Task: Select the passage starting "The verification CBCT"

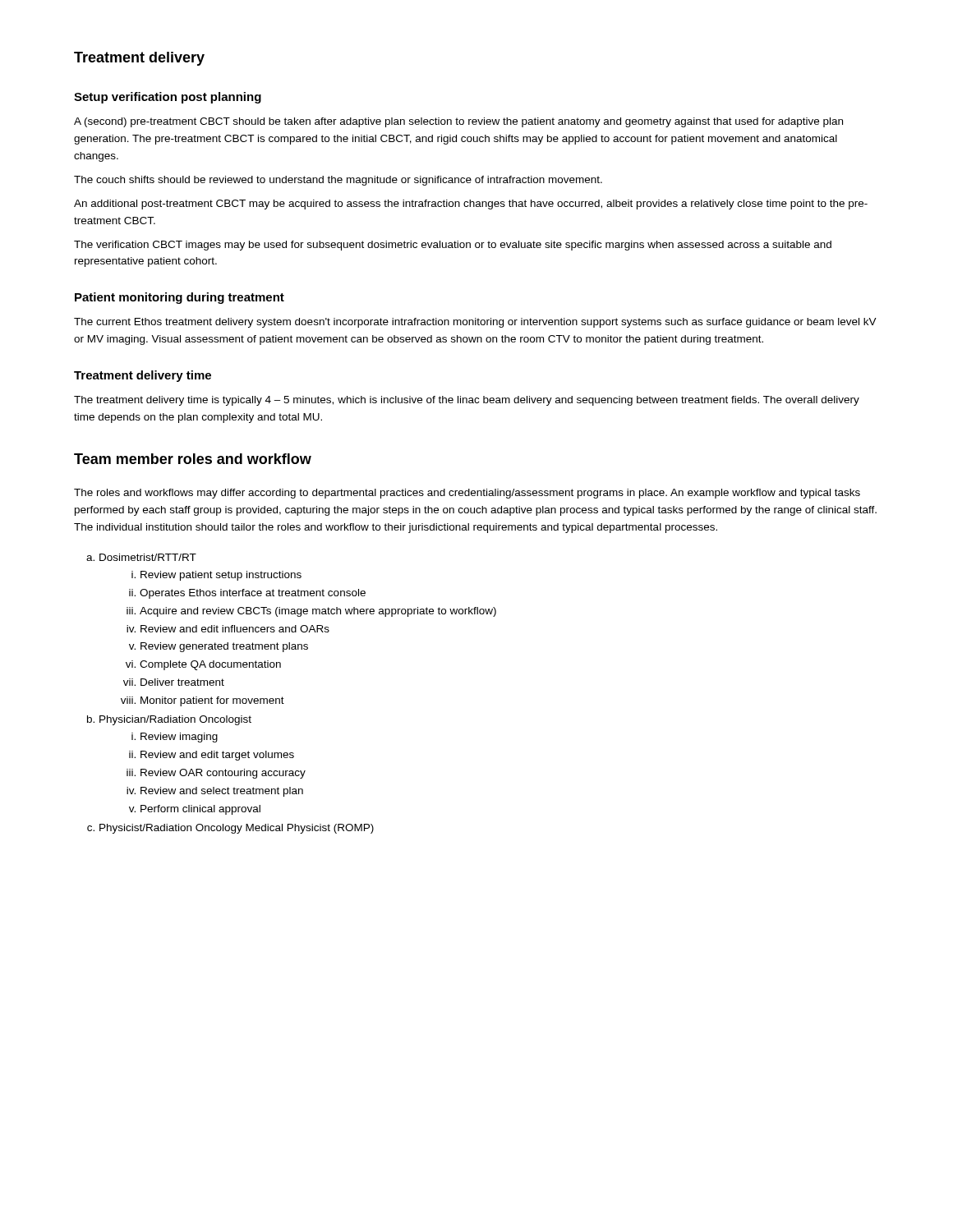Action: point(453,253)
